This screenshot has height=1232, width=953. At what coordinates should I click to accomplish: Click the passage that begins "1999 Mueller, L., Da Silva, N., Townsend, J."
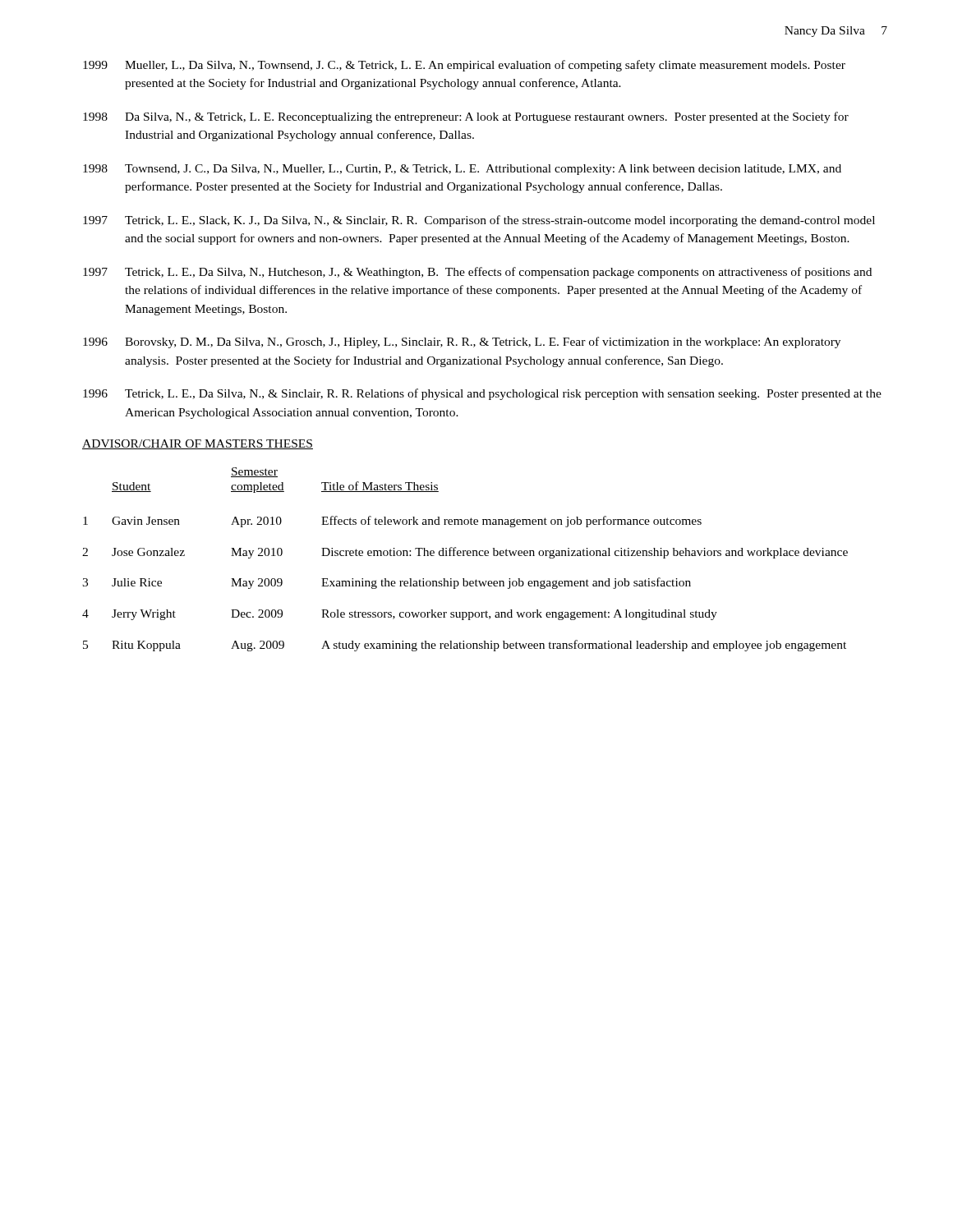tap(485, 74)
